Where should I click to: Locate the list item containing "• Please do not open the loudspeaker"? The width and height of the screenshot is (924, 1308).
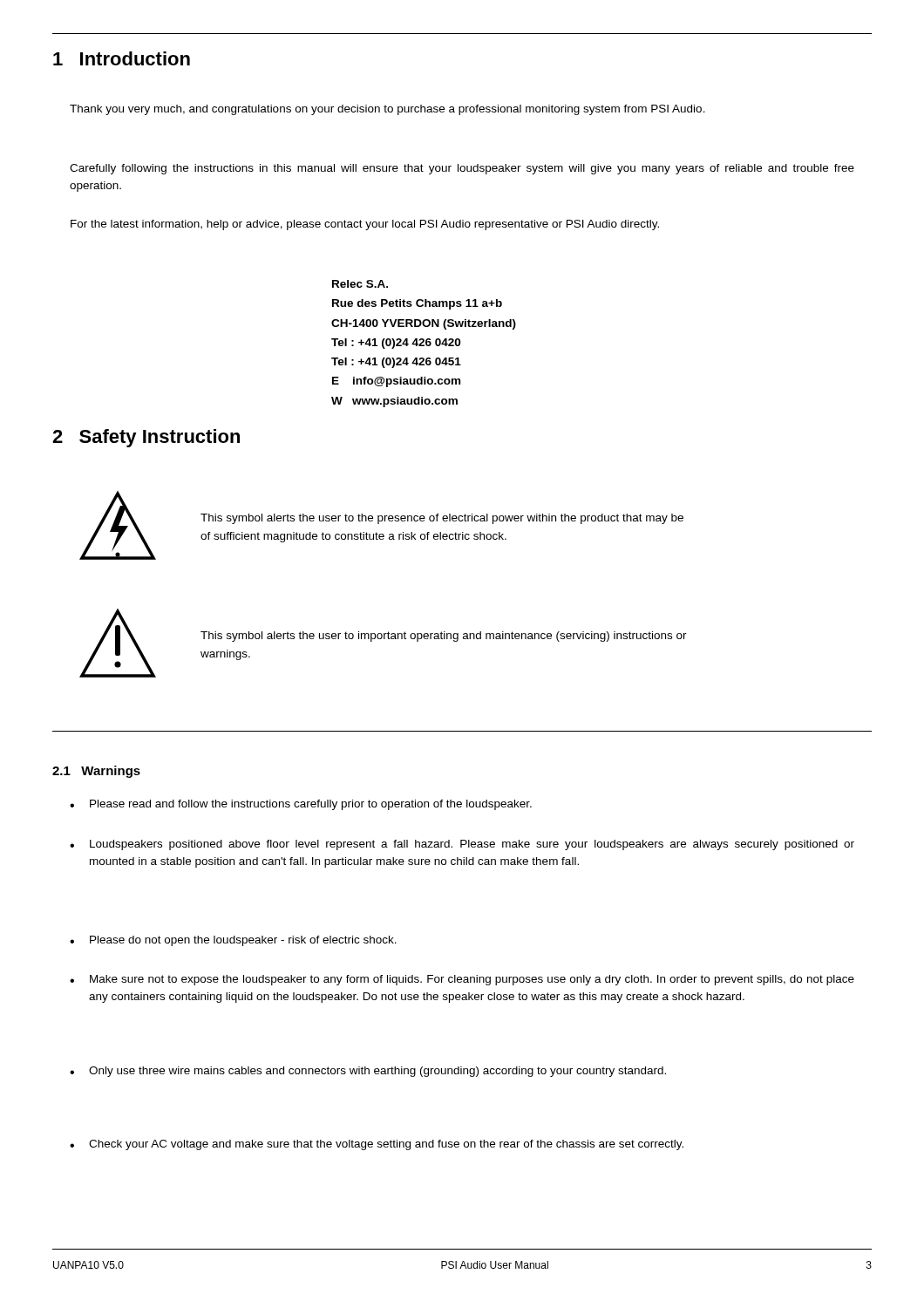pyautogui.click(x=233, y=941)
